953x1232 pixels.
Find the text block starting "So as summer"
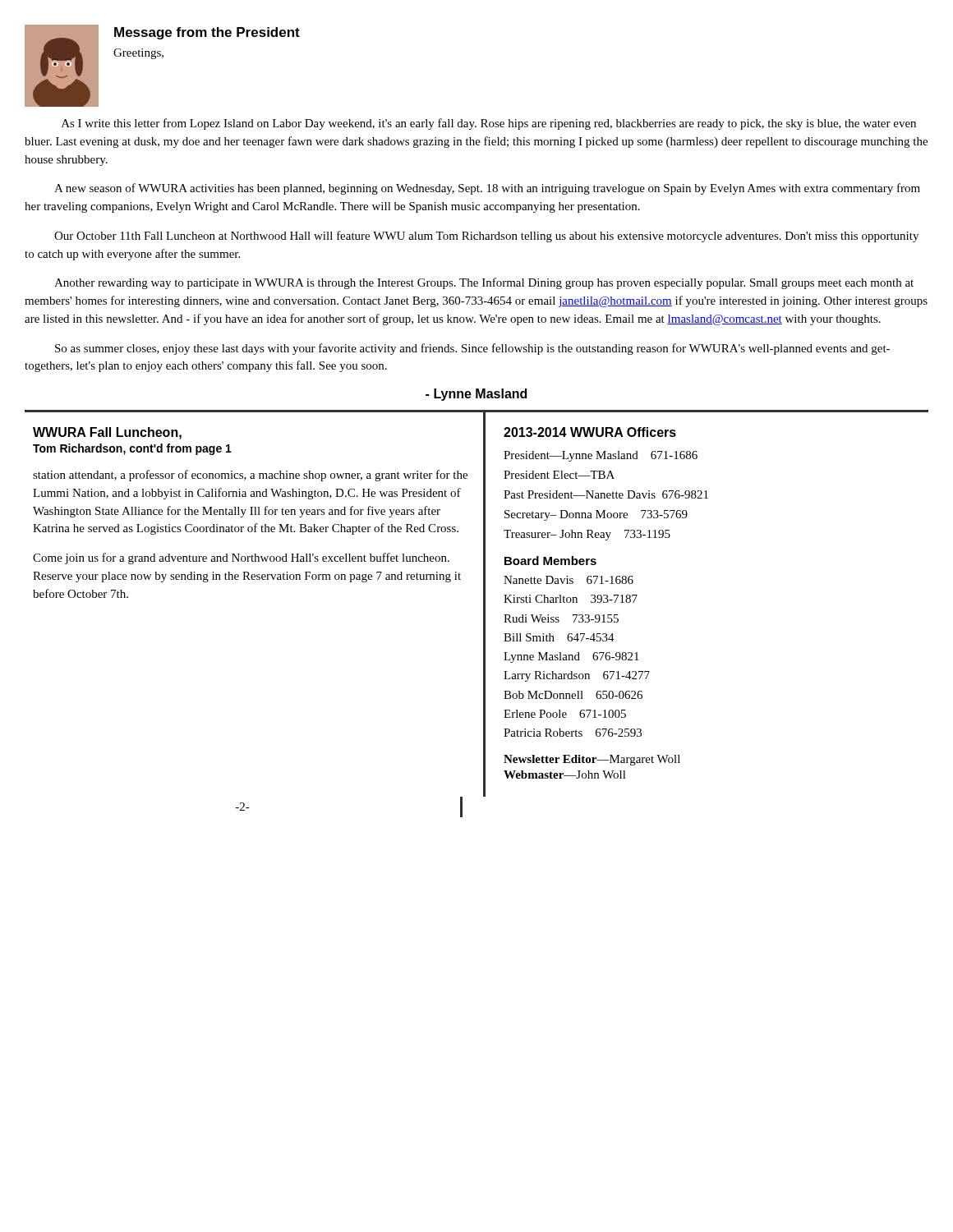coord(457,357)
